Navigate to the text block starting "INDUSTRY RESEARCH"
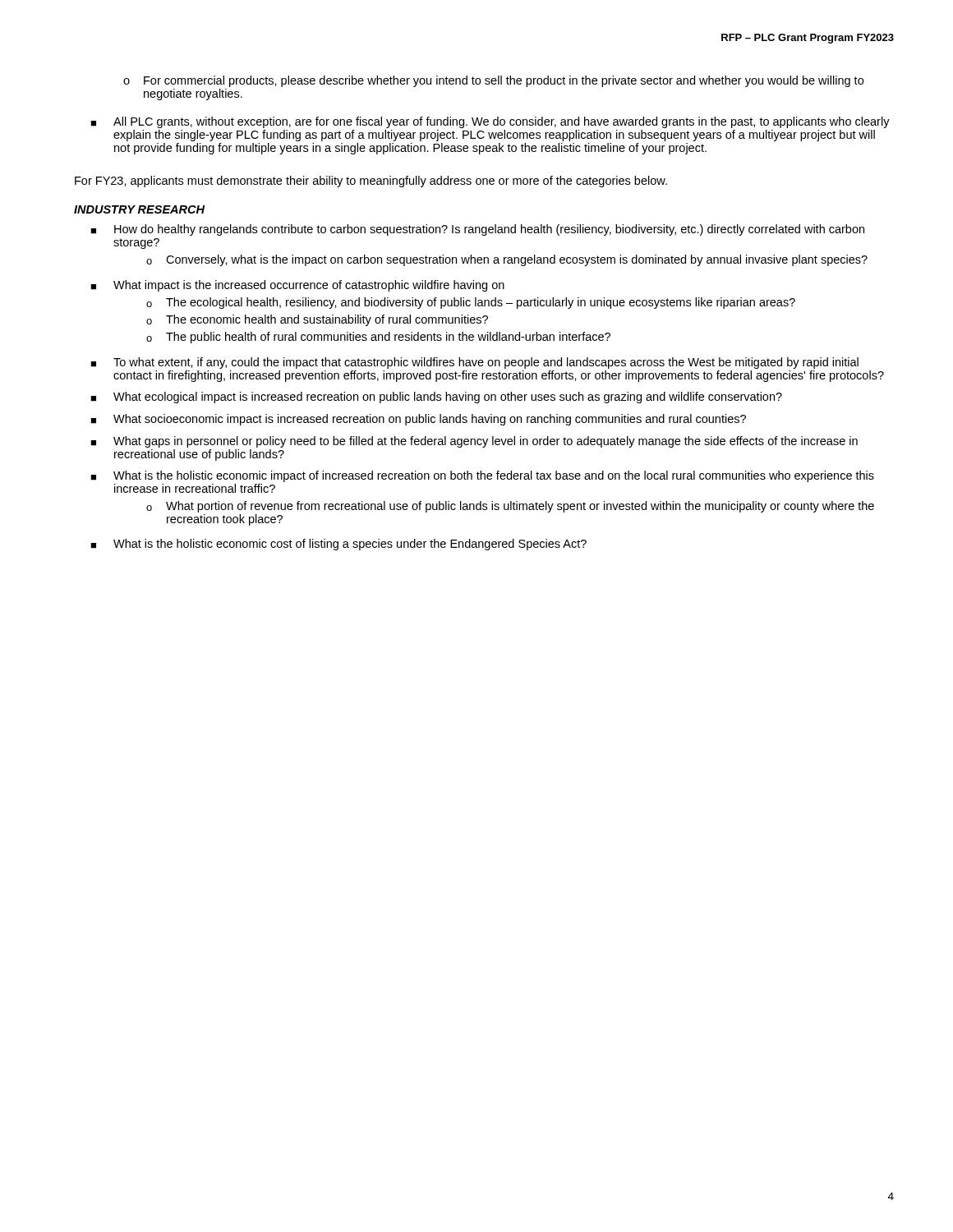The image size is (953, 1232). [139, 209]
